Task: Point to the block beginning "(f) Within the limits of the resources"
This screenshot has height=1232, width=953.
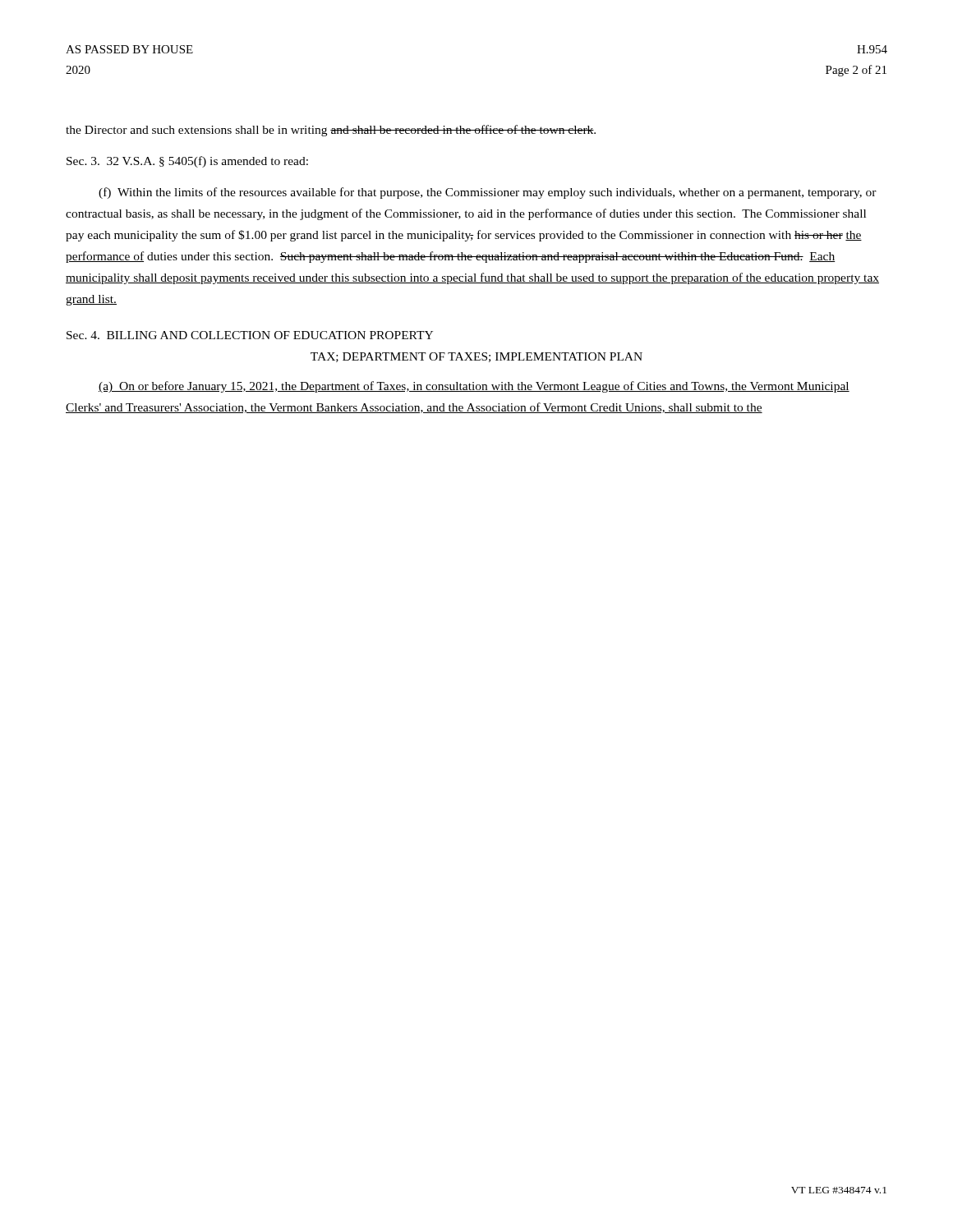Action: point(472,245)
